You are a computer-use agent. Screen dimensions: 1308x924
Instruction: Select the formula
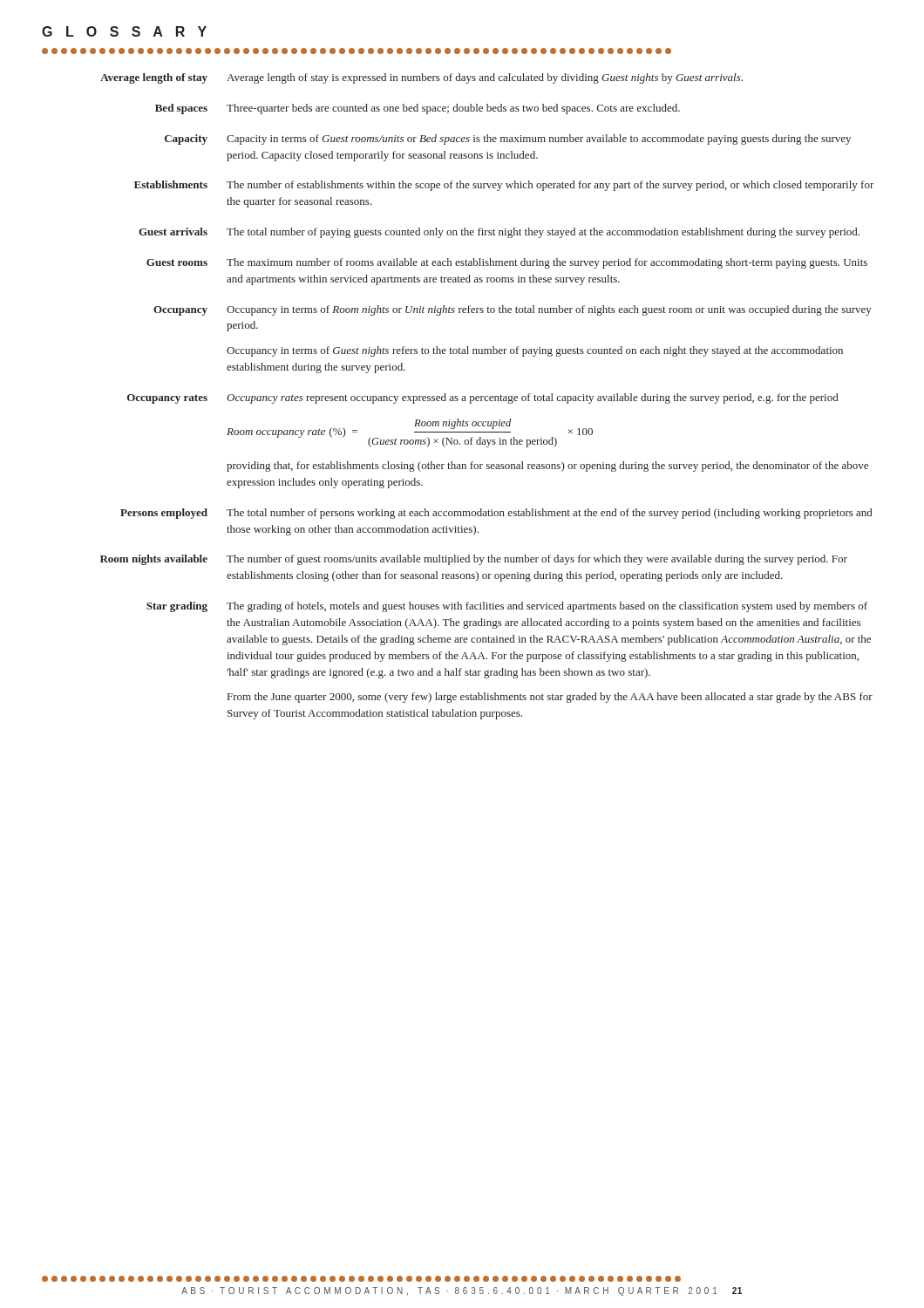tap(410, 432)
